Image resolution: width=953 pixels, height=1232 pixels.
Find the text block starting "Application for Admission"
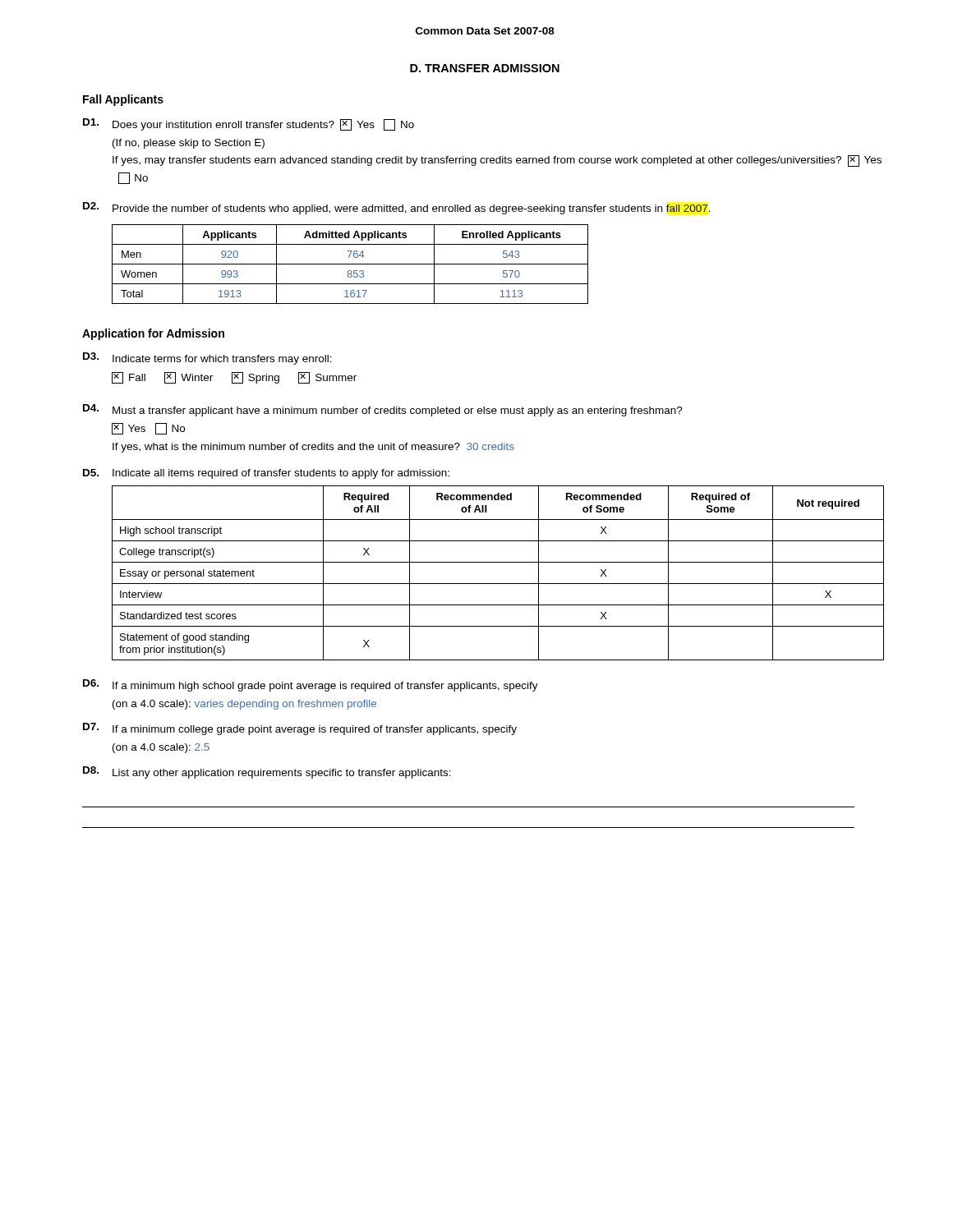[154, 333]
